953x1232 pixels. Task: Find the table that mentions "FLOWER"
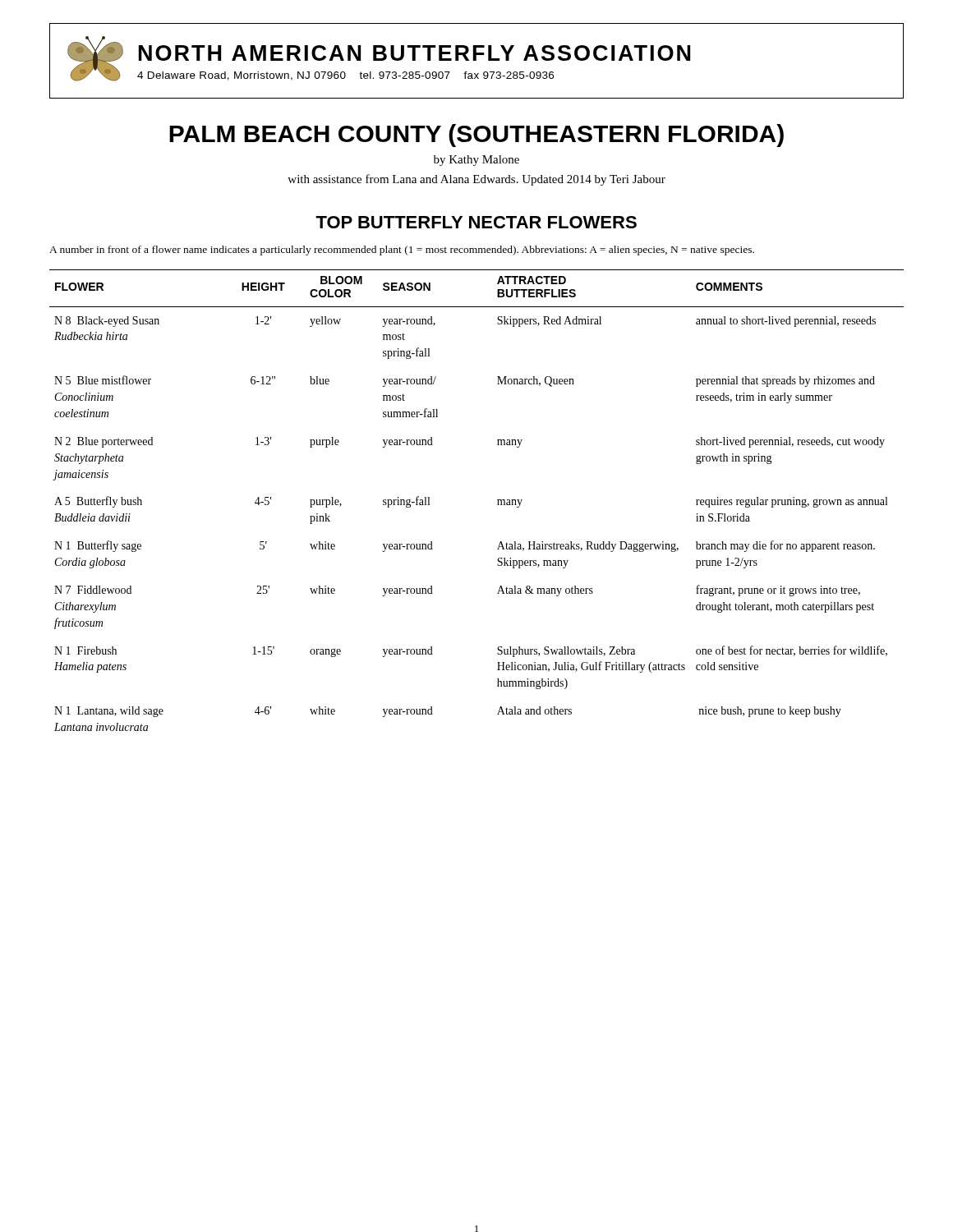pos(476,505)
